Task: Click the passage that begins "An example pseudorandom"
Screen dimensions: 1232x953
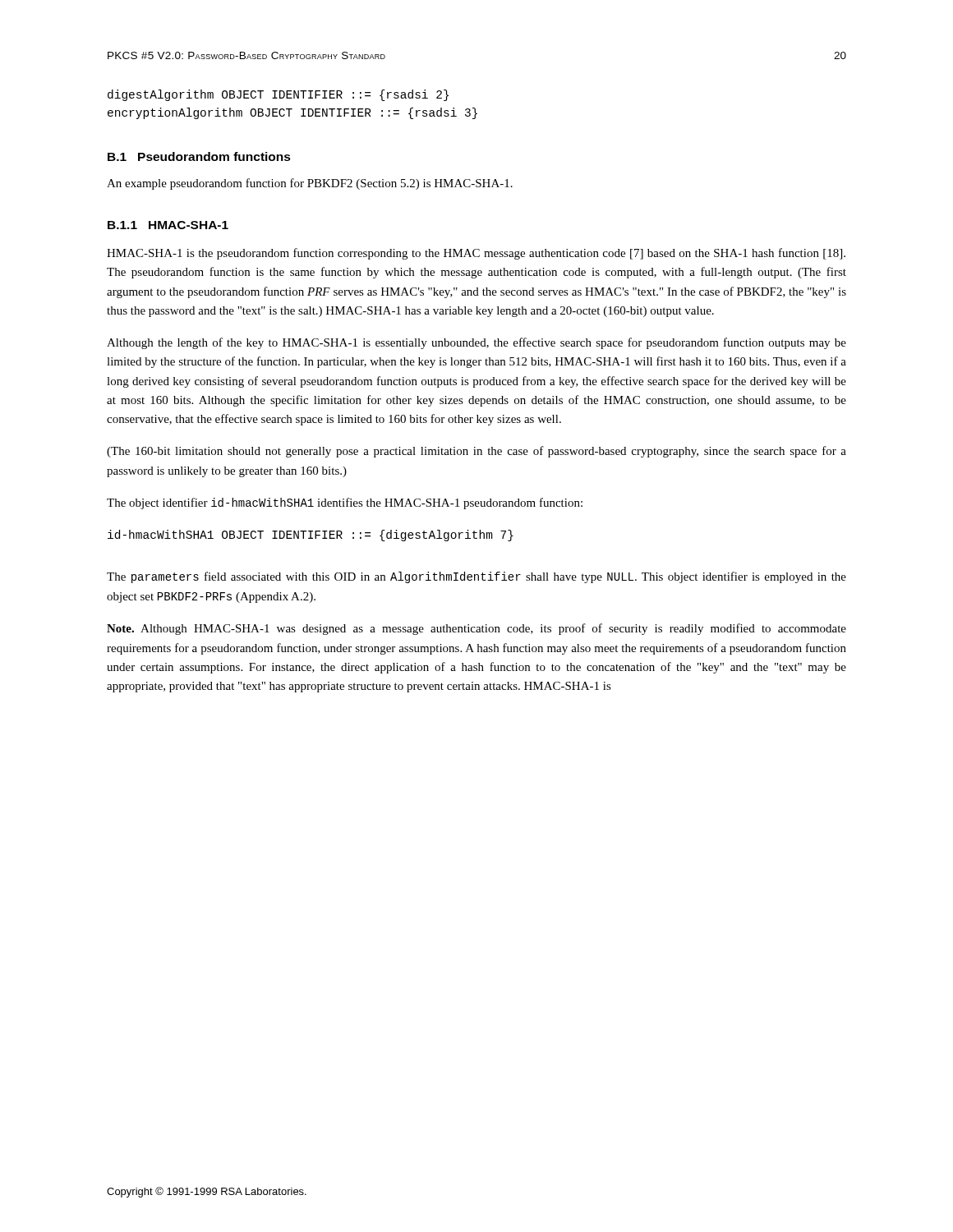Action: pyautogui.click(x=476, y=184)
